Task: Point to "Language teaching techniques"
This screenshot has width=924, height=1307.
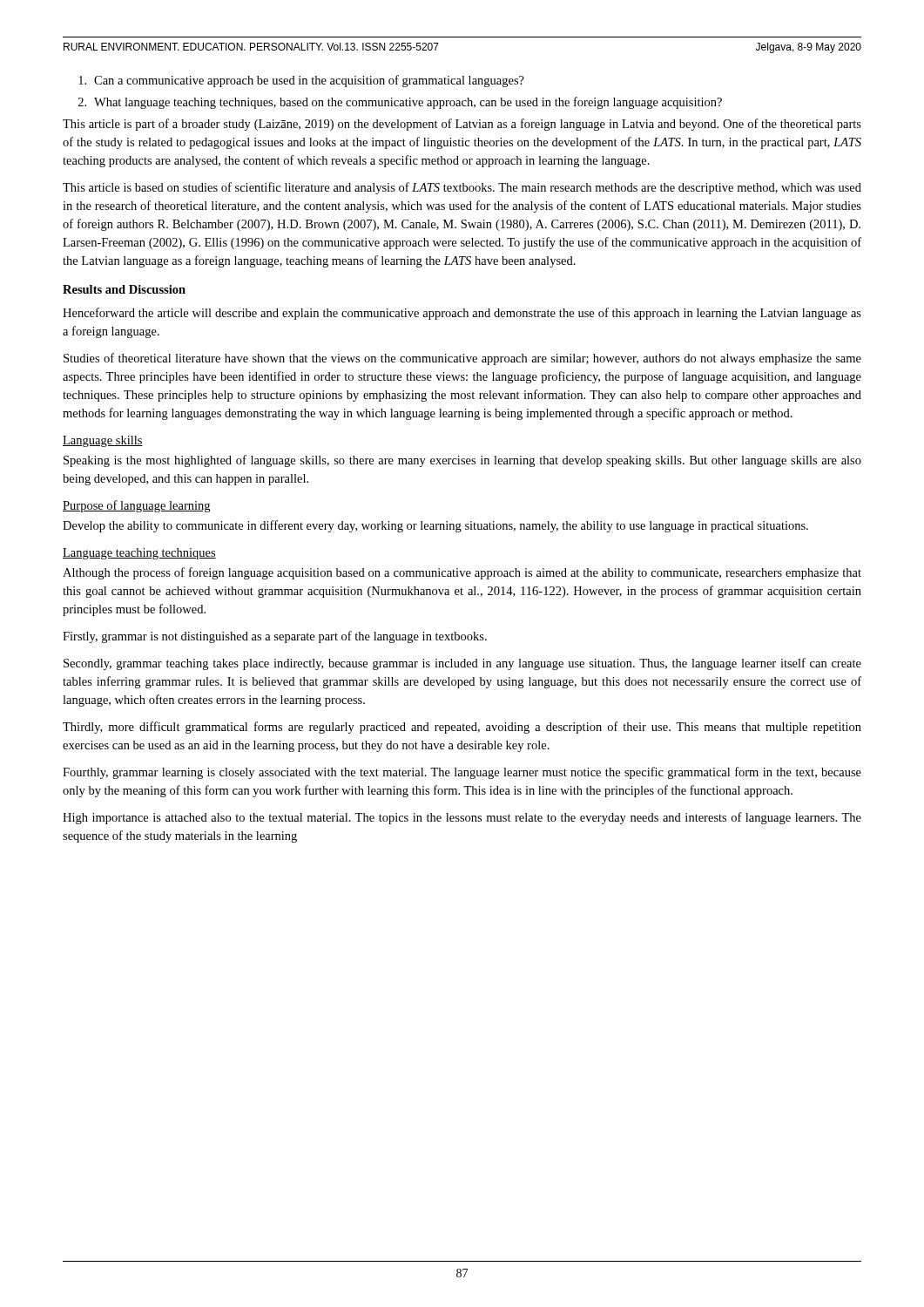Action: tap(139, 553)
